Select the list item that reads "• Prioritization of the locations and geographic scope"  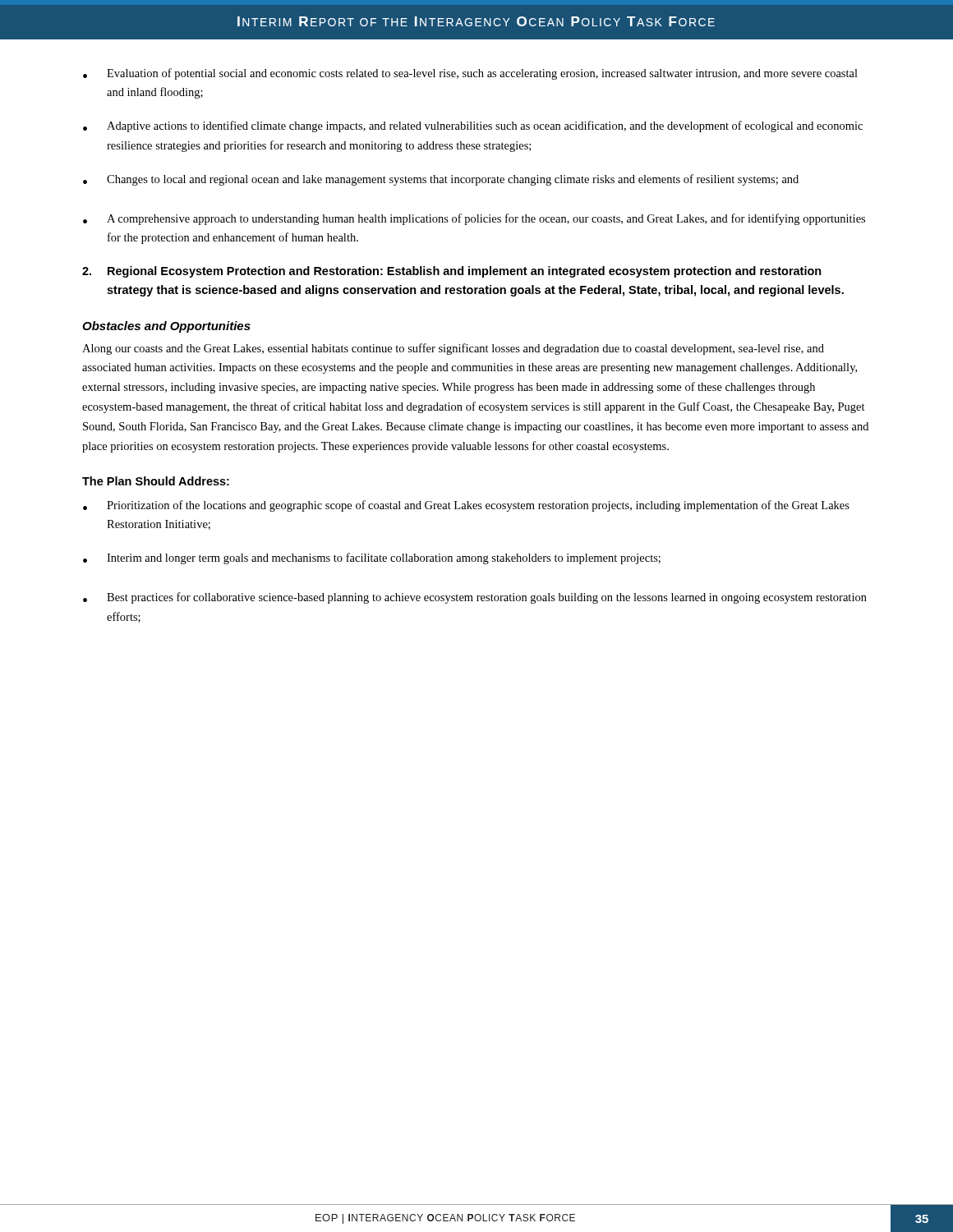coord(476,515)
